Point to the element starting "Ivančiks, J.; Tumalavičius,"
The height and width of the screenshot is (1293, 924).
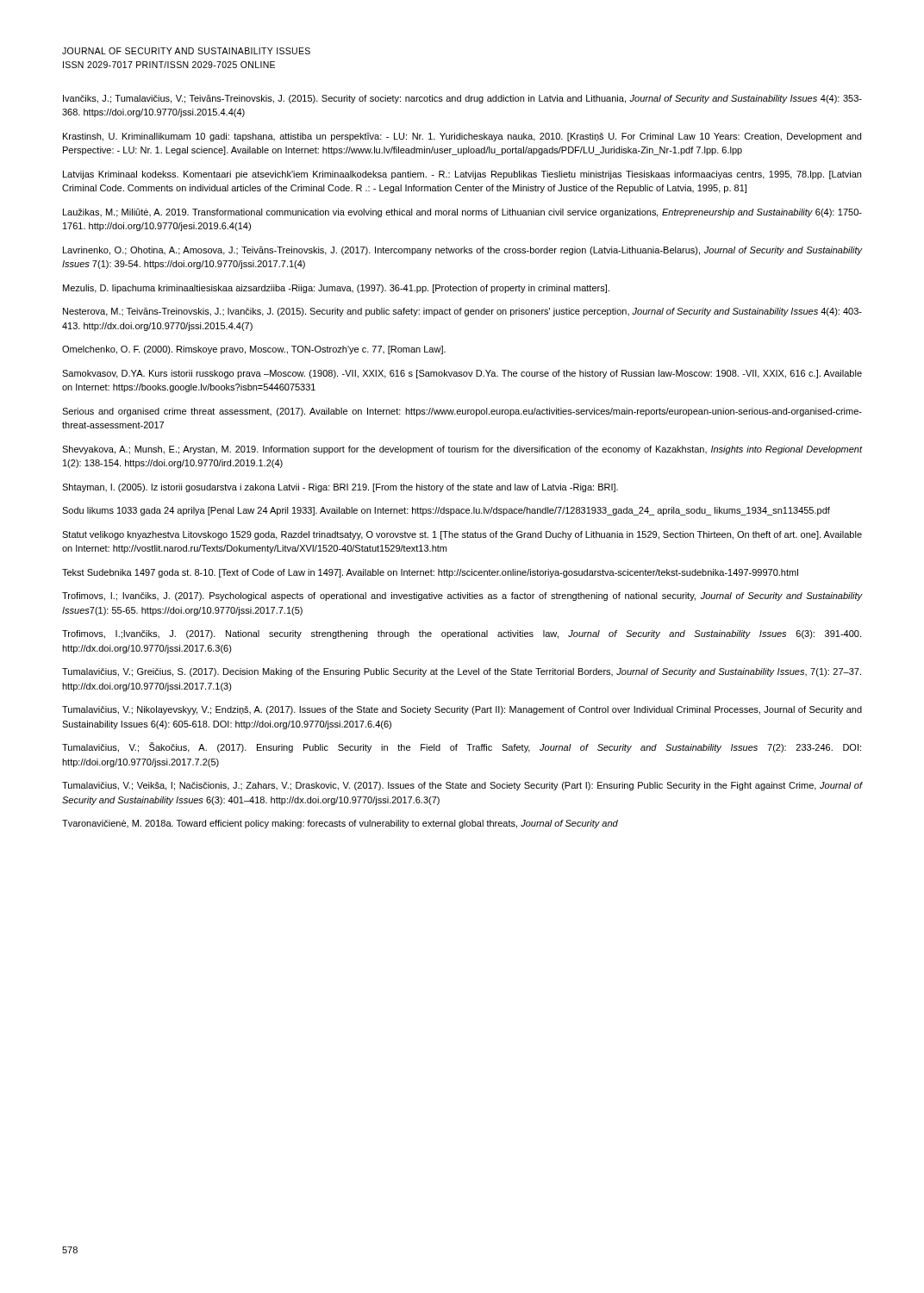[x=462, y=105]
